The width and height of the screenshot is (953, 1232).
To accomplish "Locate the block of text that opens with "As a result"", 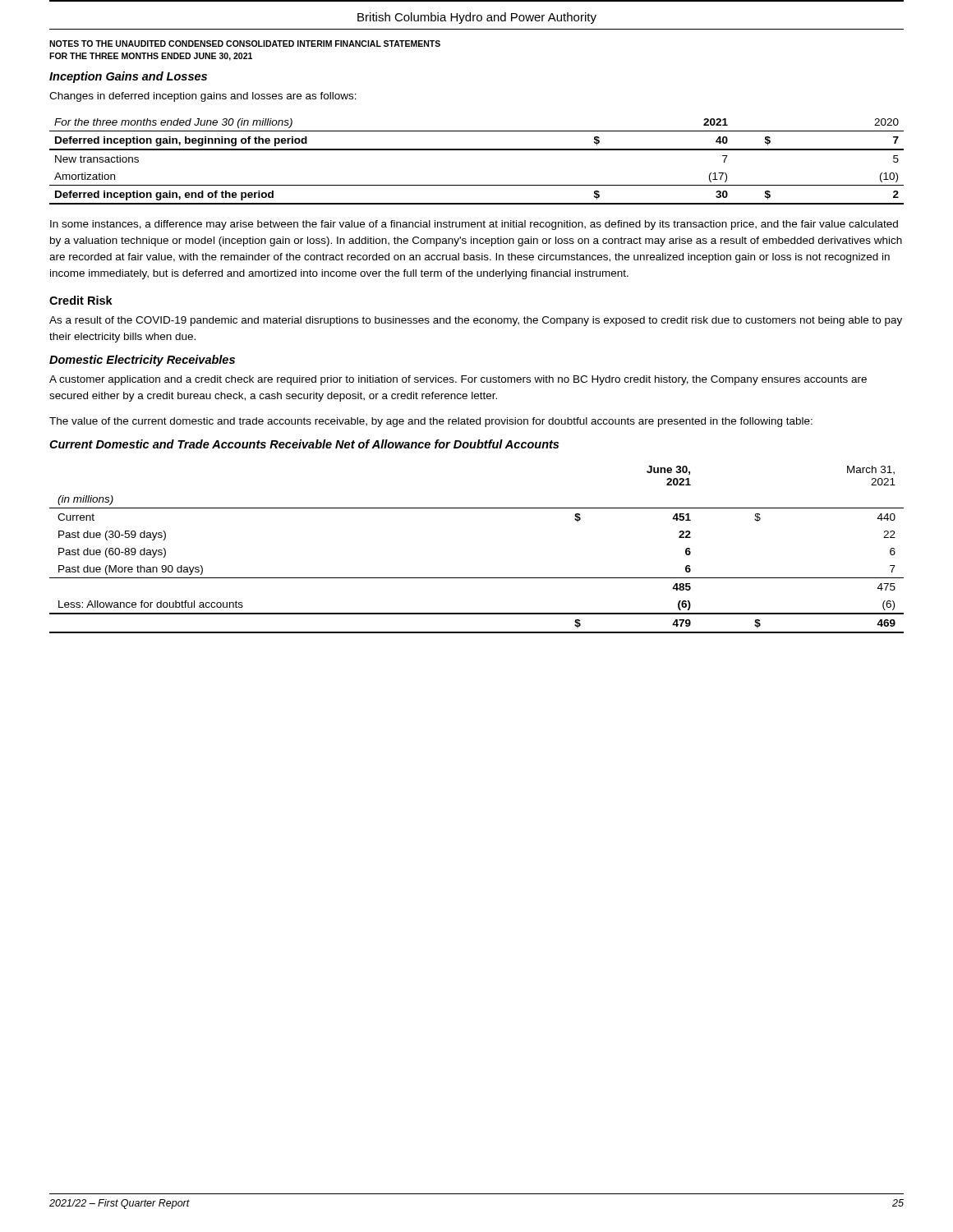I will [x=476, y=328].
